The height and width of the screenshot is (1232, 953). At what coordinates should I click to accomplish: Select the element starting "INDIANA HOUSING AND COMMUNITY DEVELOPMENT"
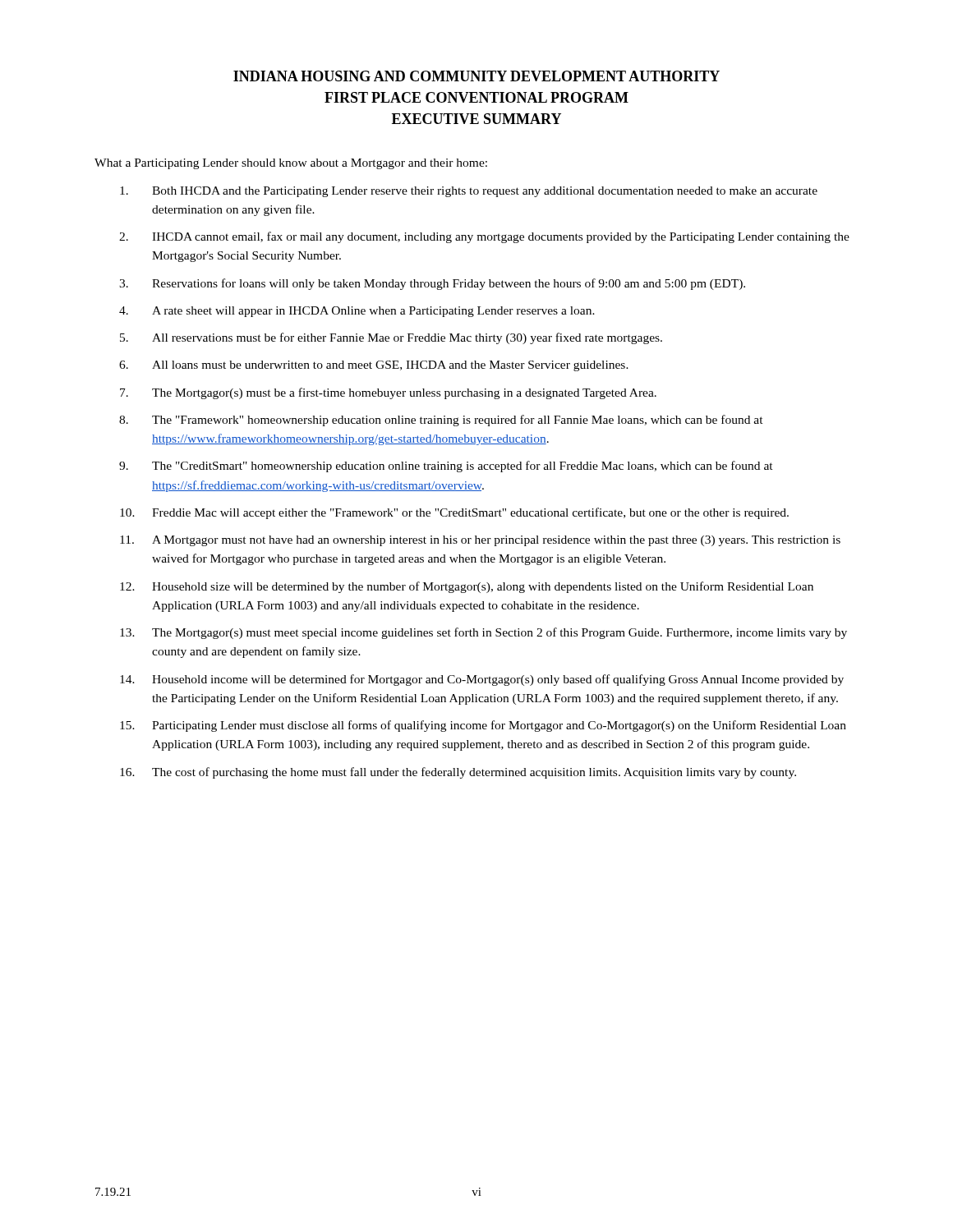pyautogui.click(x=476, y=98)
